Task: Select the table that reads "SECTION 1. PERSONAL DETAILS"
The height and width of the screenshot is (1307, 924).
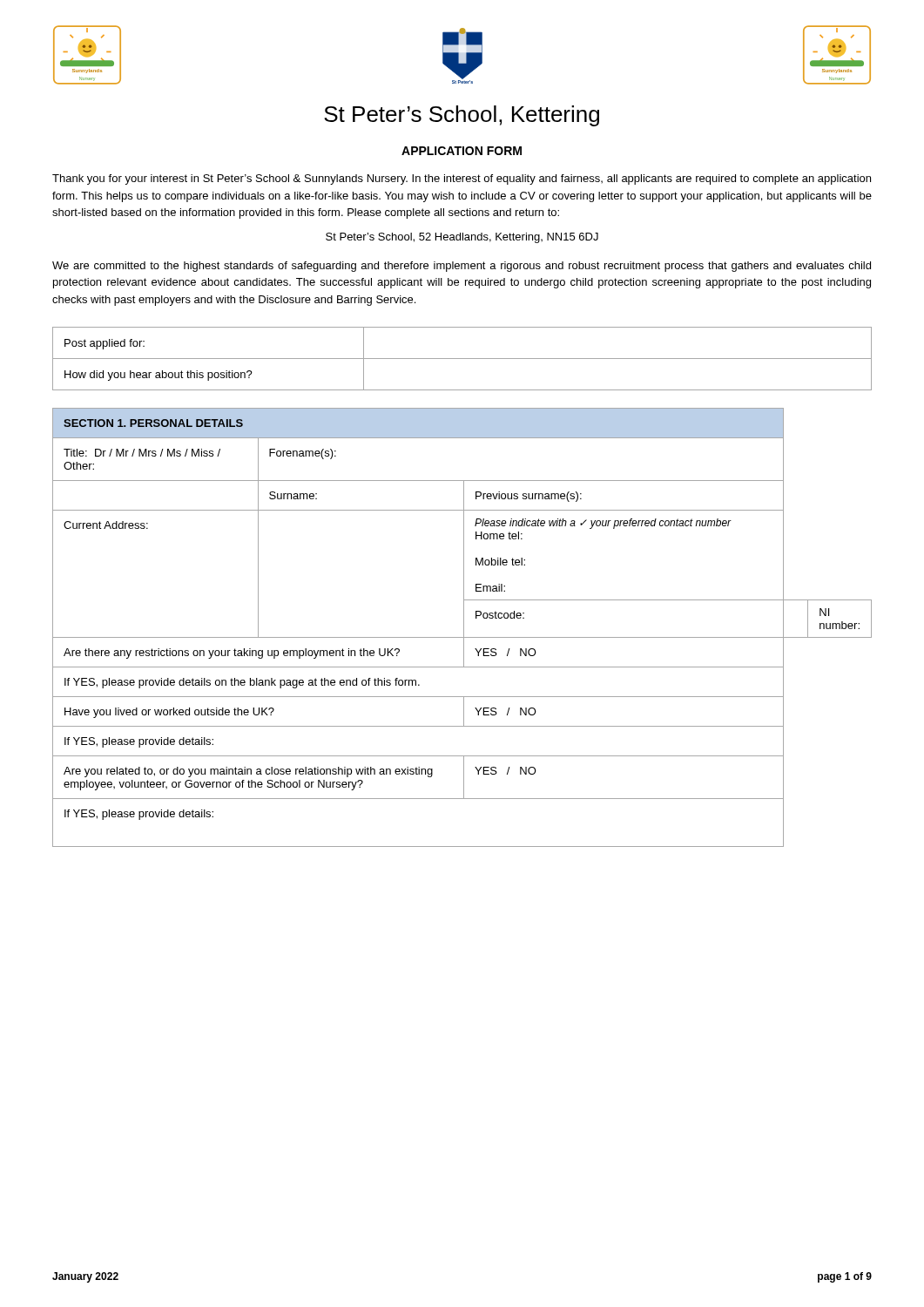Action: click(462, 627)
